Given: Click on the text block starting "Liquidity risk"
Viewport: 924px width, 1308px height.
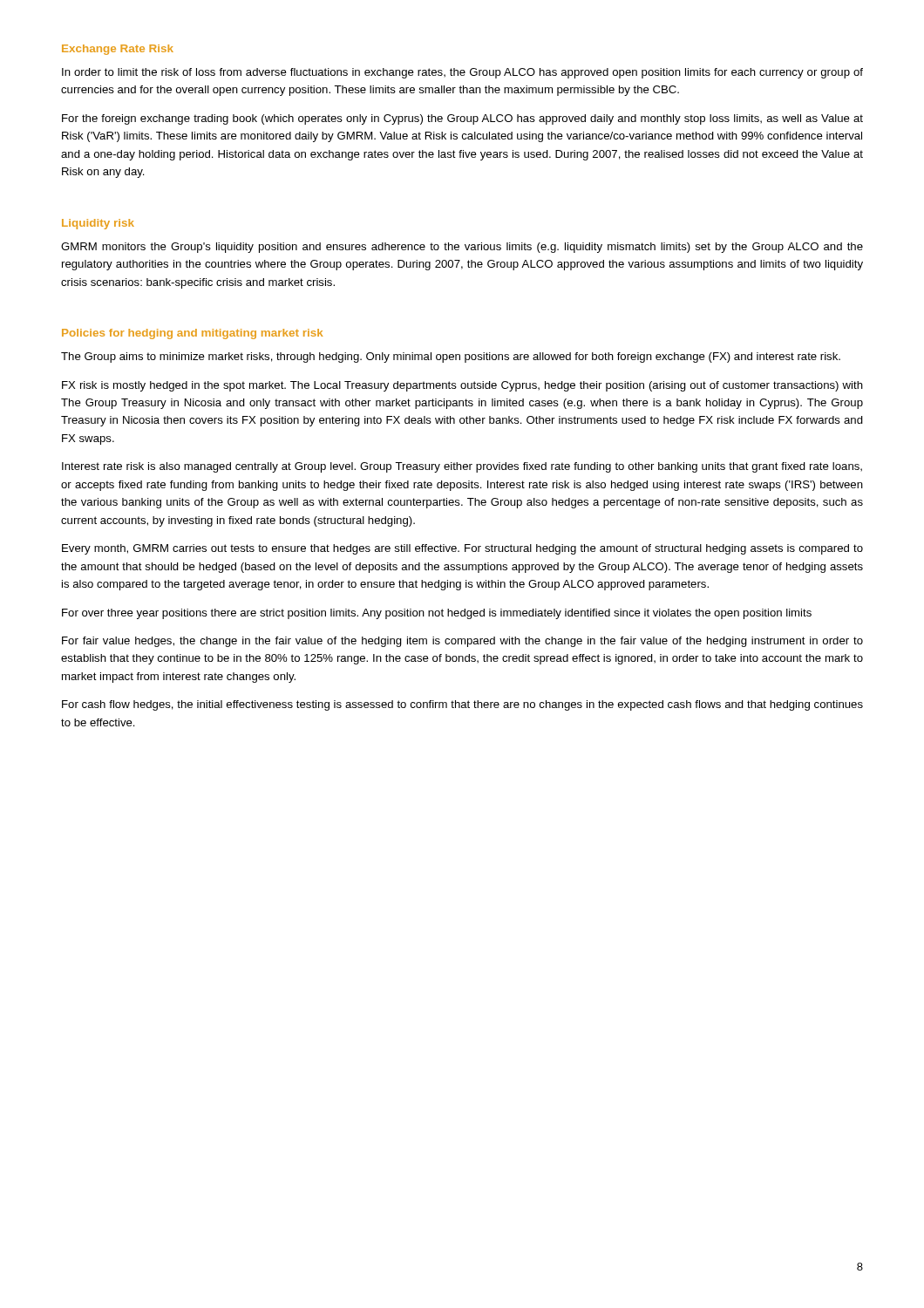Looking at the screenshot, I should tap(98, 222).
